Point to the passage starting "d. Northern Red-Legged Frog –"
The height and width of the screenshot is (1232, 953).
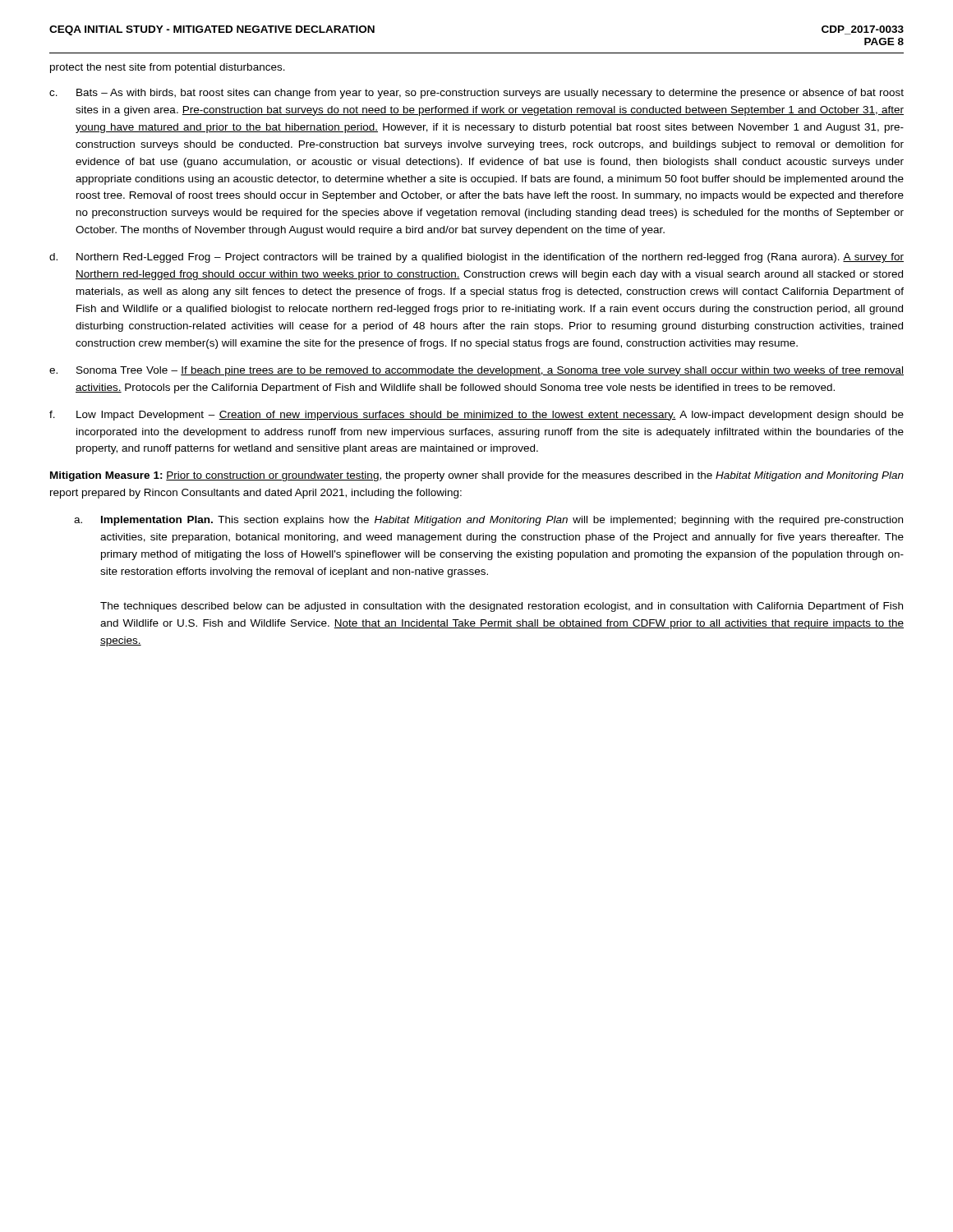(476, 301)
